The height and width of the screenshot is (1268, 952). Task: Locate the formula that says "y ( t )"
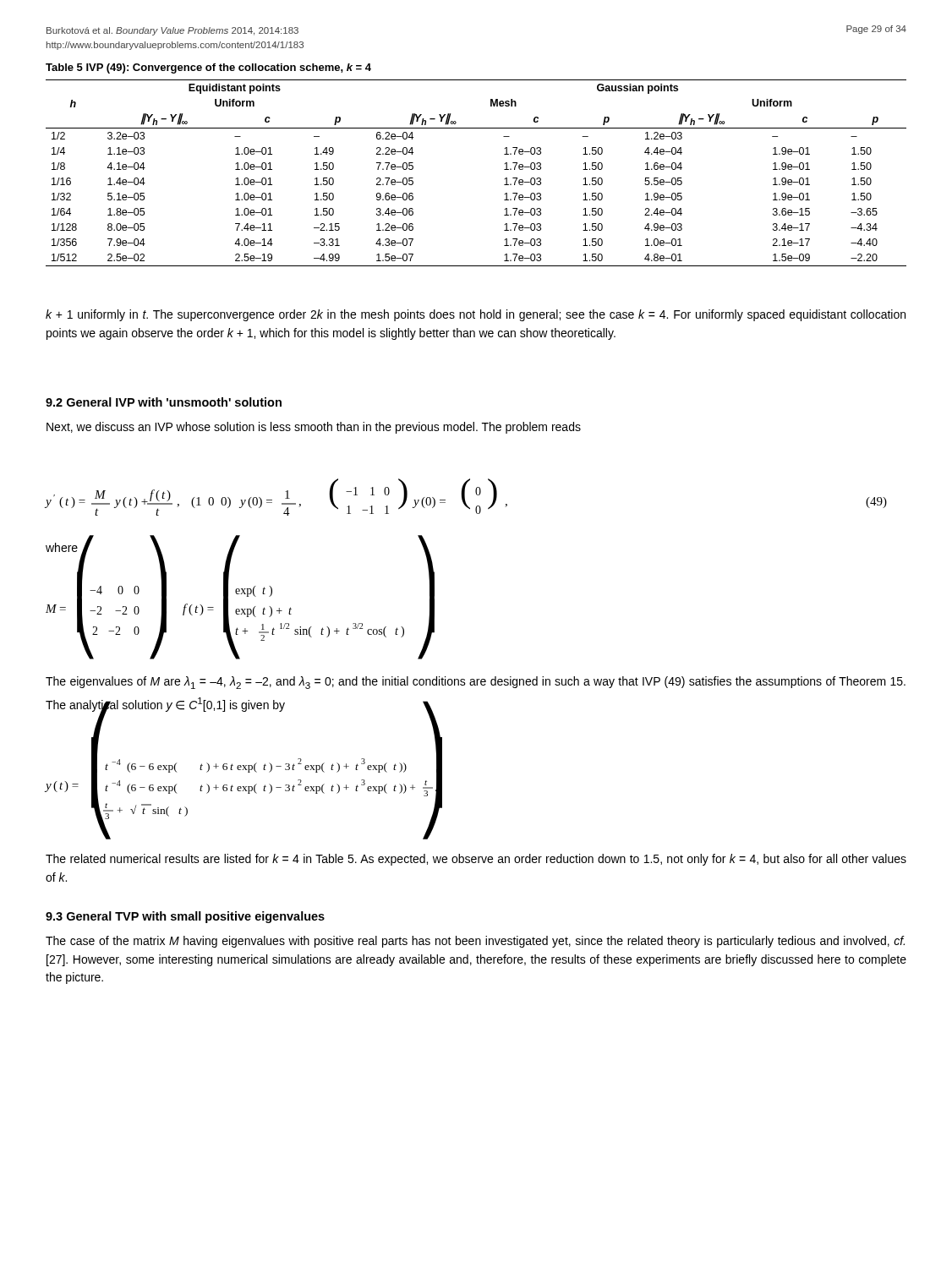pos(342,786)
